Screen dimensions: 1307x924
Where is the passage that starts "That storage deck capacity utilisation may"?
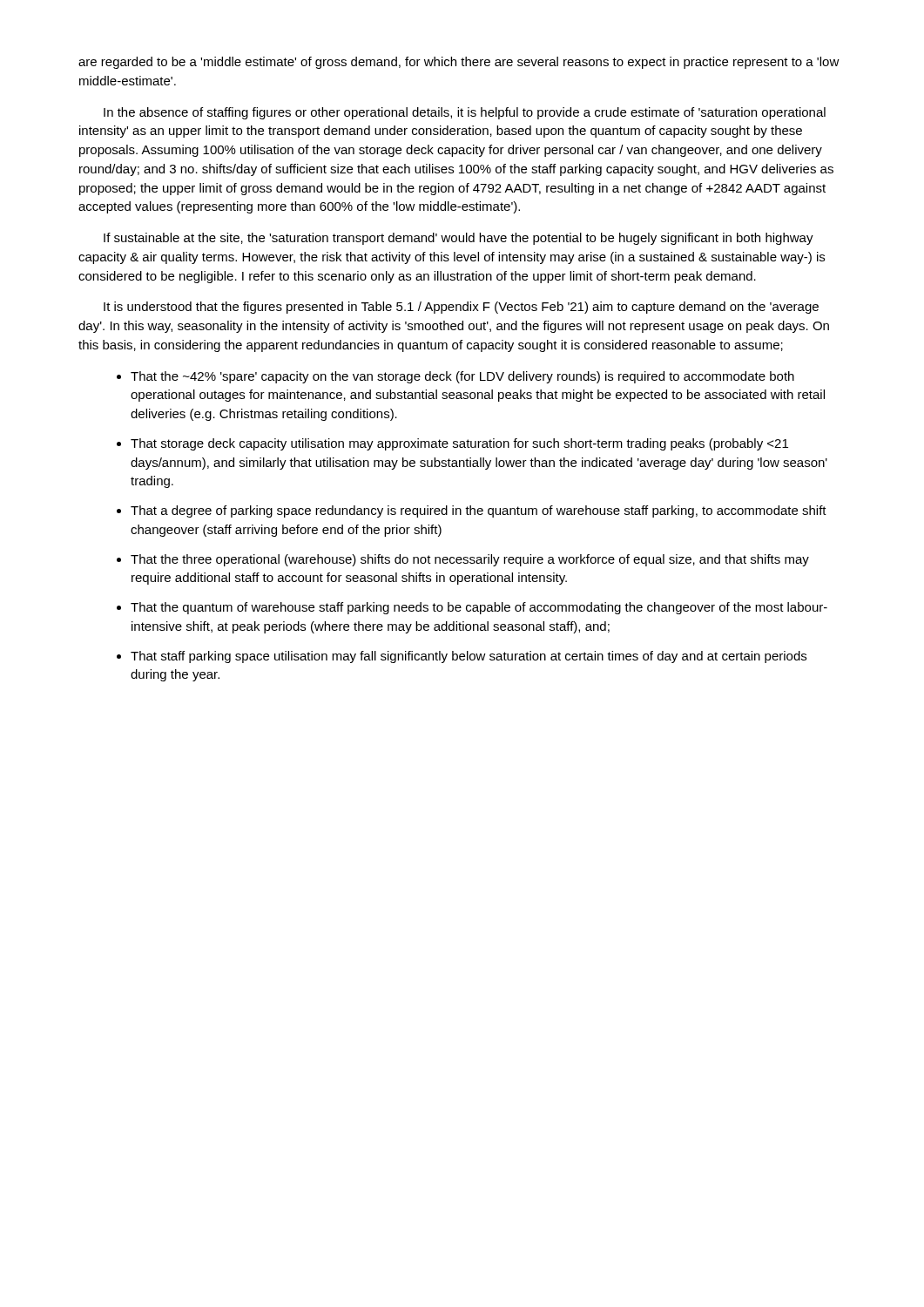tap(479, 462)
